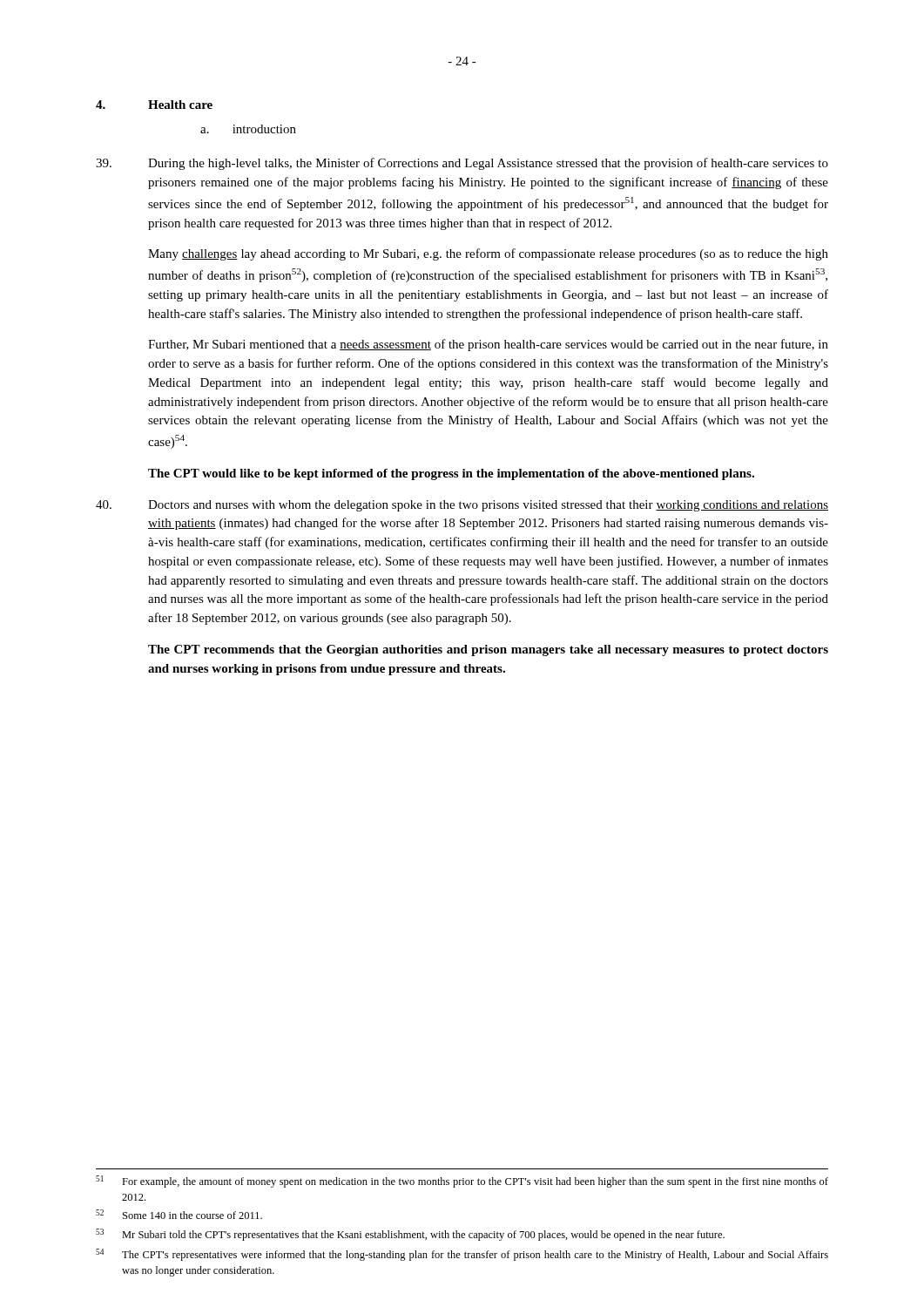This screenshot has width=924, height=1307.
Task: Locate the text block starting "a. introduction"
Action: pos(196,129)
